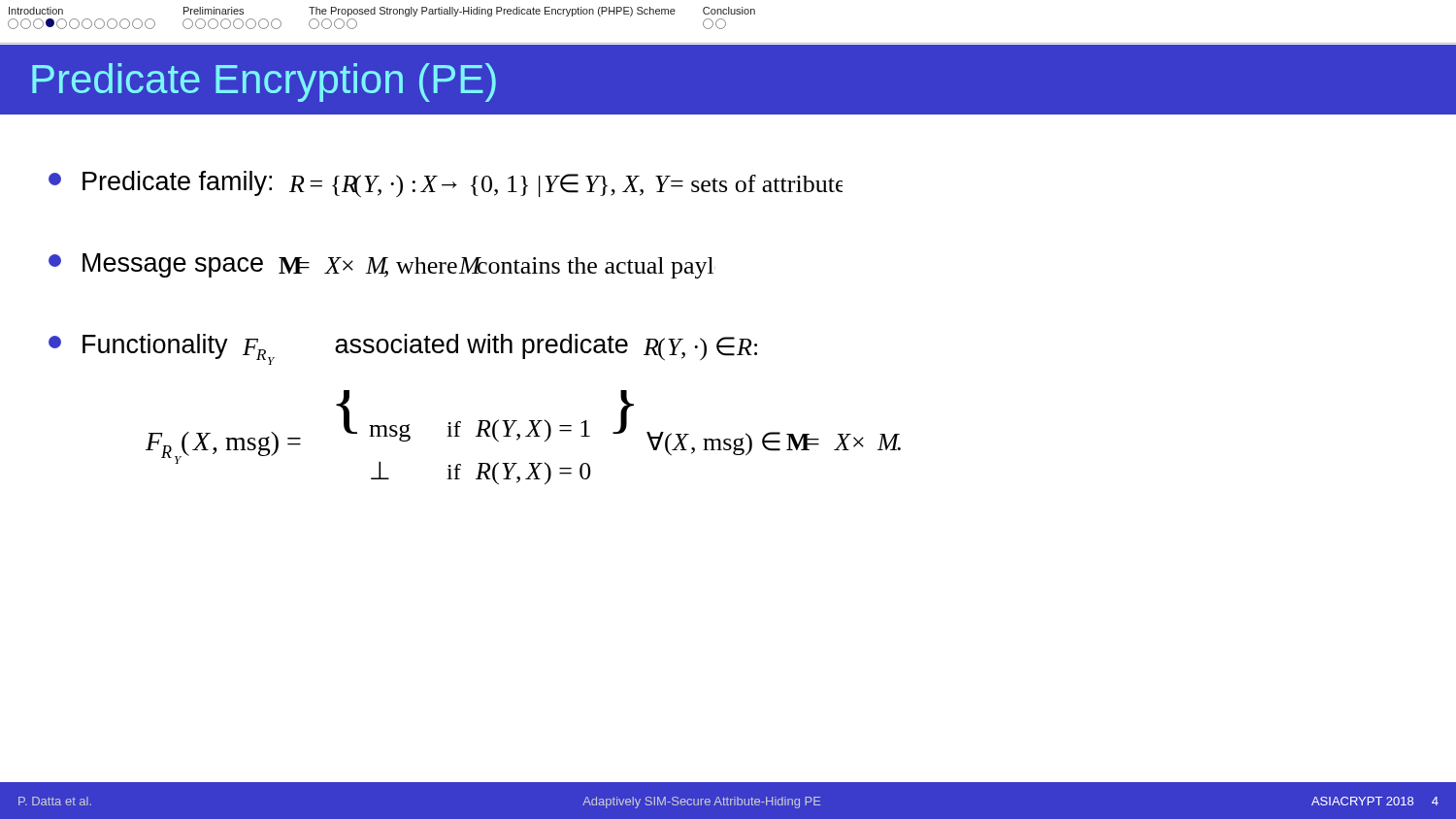Find the list item containing "Message space M = X"
1456x819 pixels.
point(408,264)
